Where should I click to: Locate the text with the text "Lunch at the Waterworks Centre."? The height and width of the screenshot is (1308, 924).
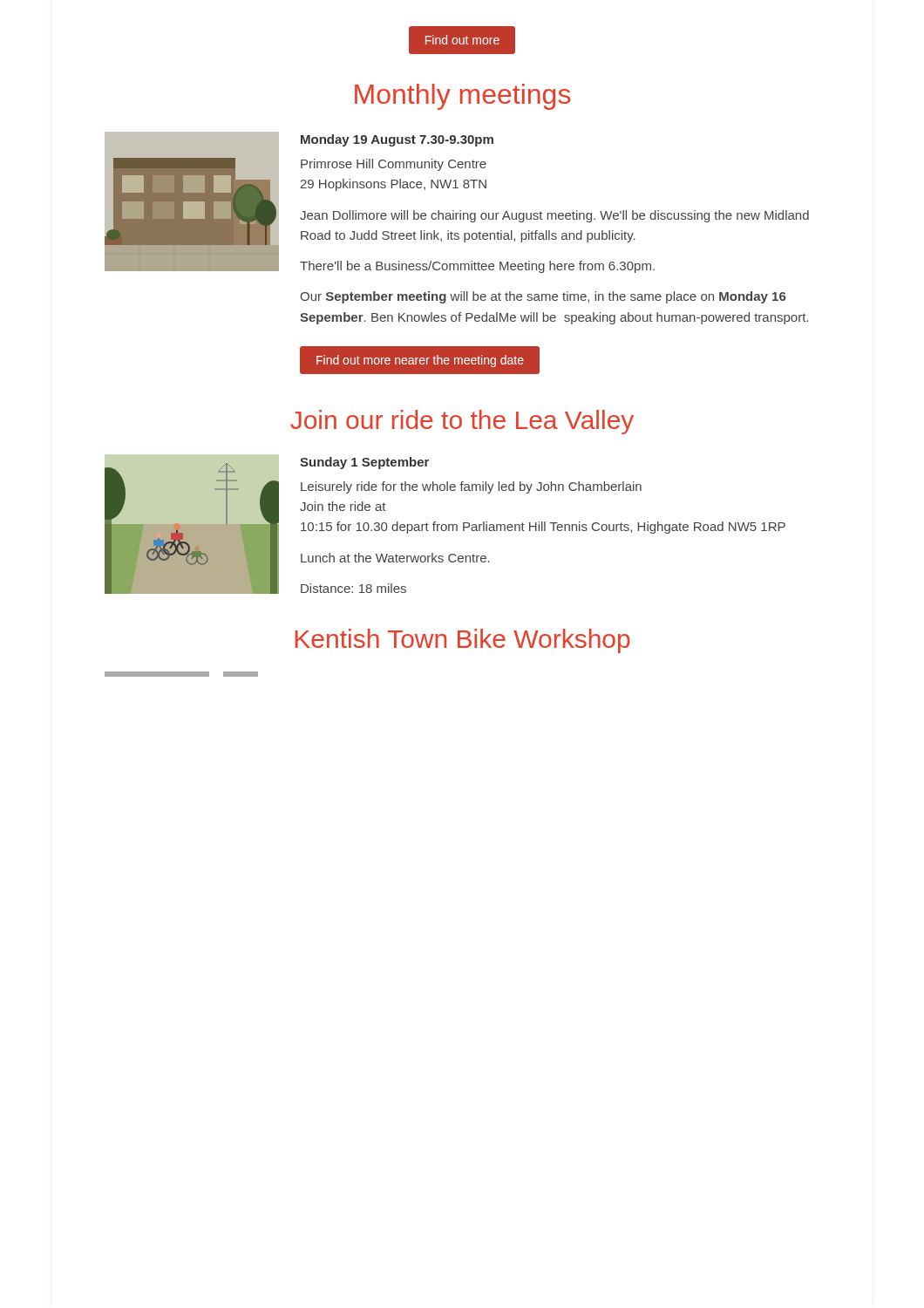click(395, 557)
